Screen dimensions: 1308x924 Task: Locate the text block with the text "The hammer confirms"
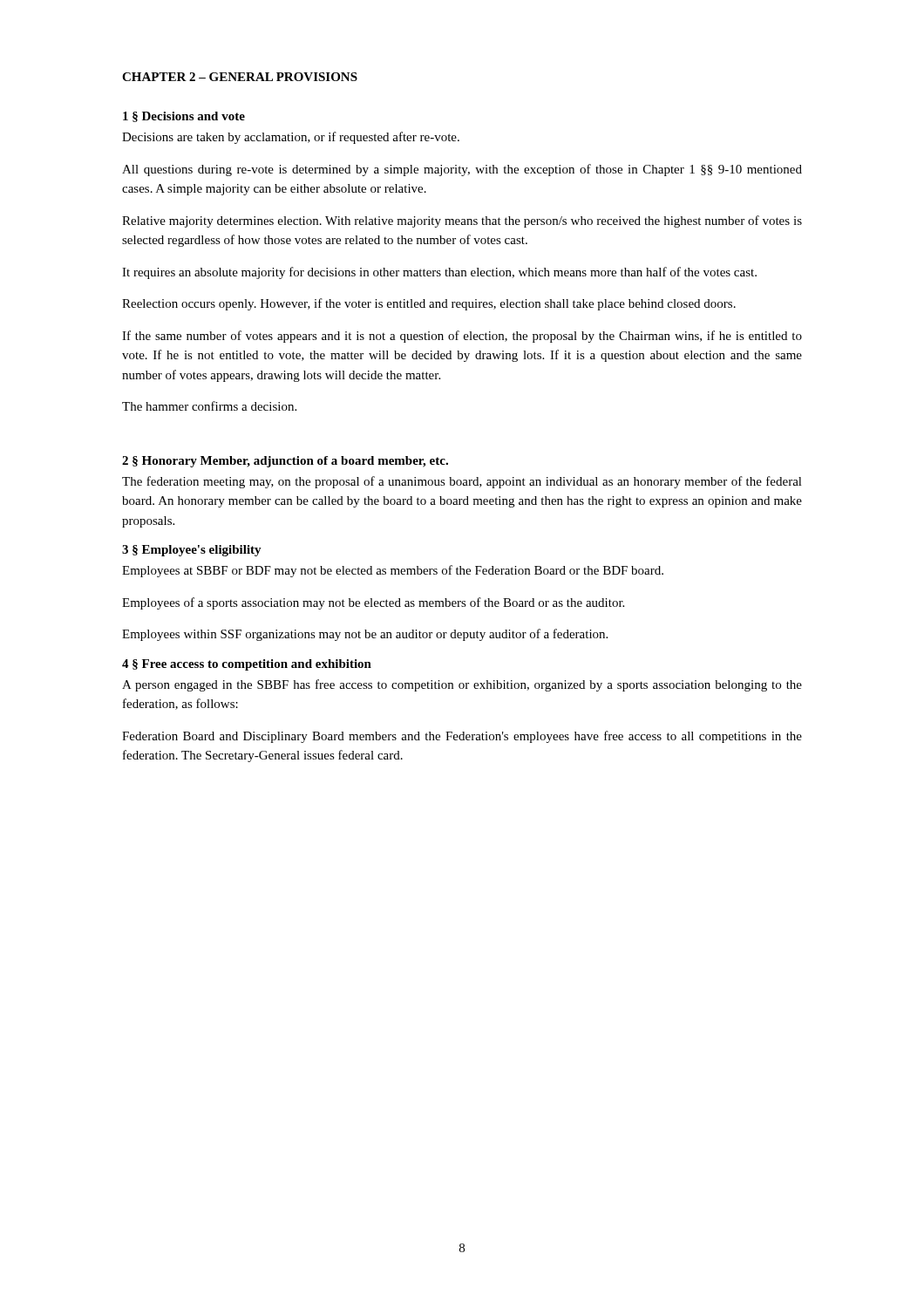click(210, 406)
